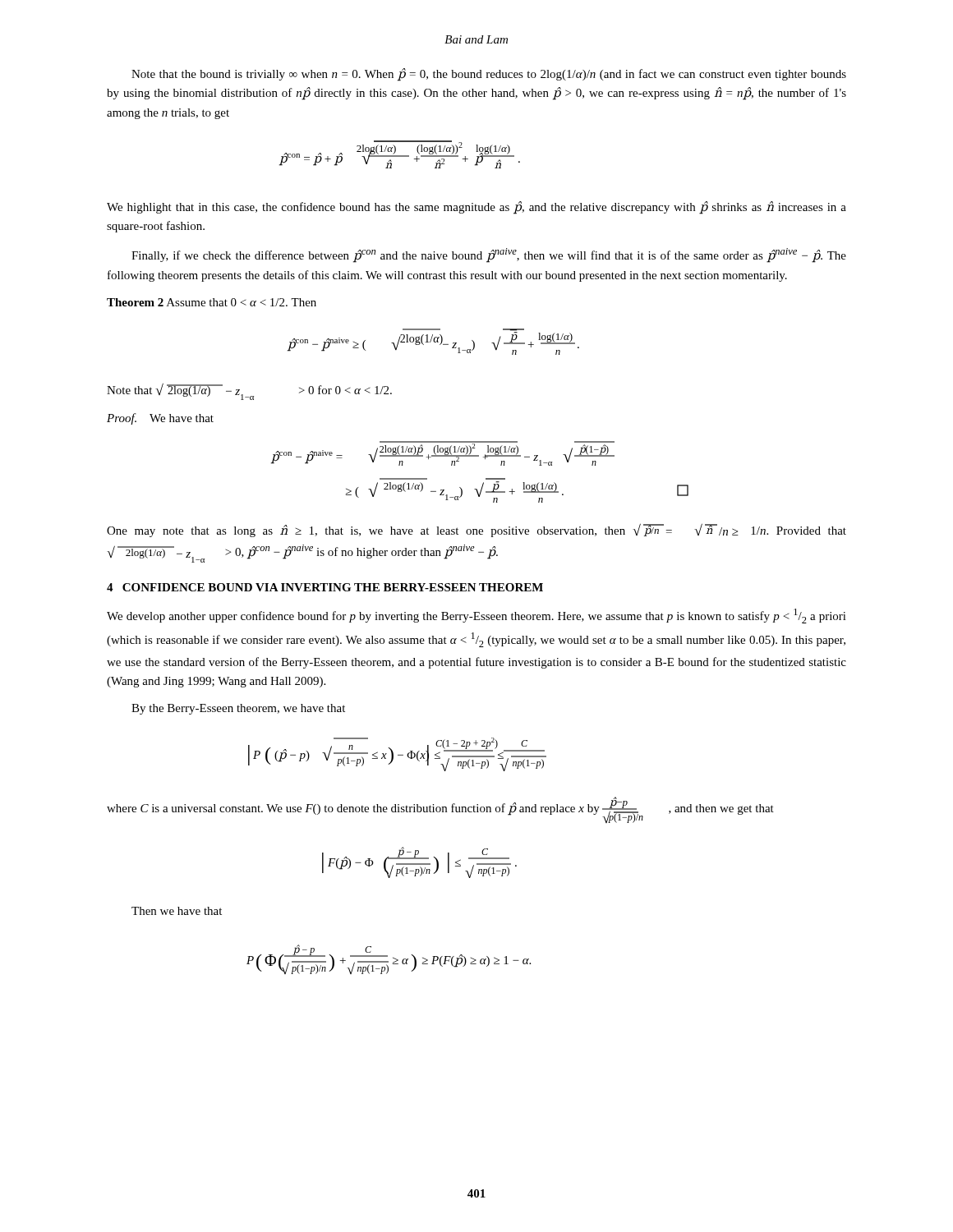Point to the formula beginning "P ( Φ ( p̂ − p √"
Viewport: 953px width, 1232px height.
(x=476, y=960)
